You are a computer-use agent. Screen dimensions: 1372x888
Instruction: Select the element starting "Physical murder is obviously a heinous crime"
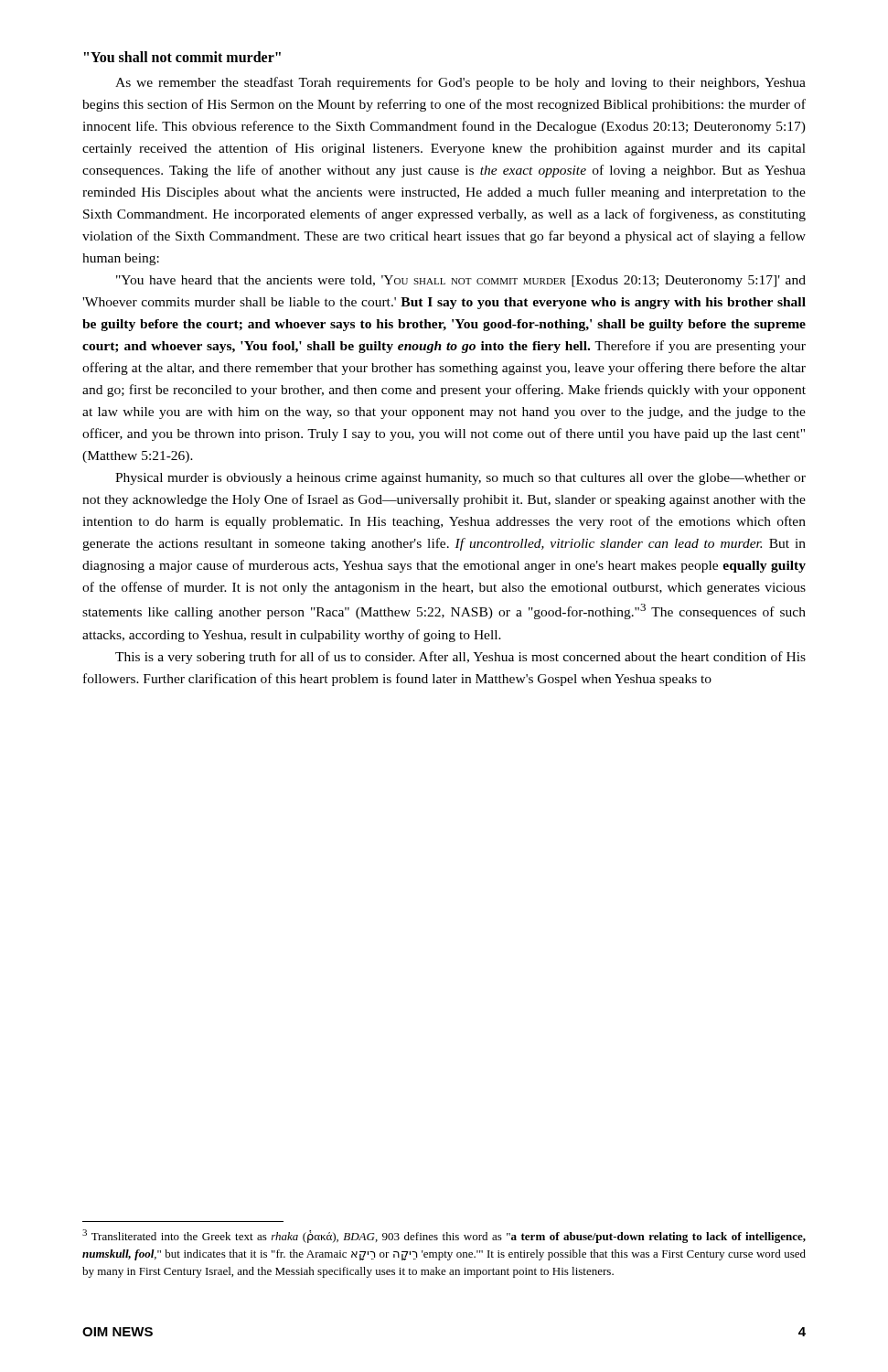[444, 556]
